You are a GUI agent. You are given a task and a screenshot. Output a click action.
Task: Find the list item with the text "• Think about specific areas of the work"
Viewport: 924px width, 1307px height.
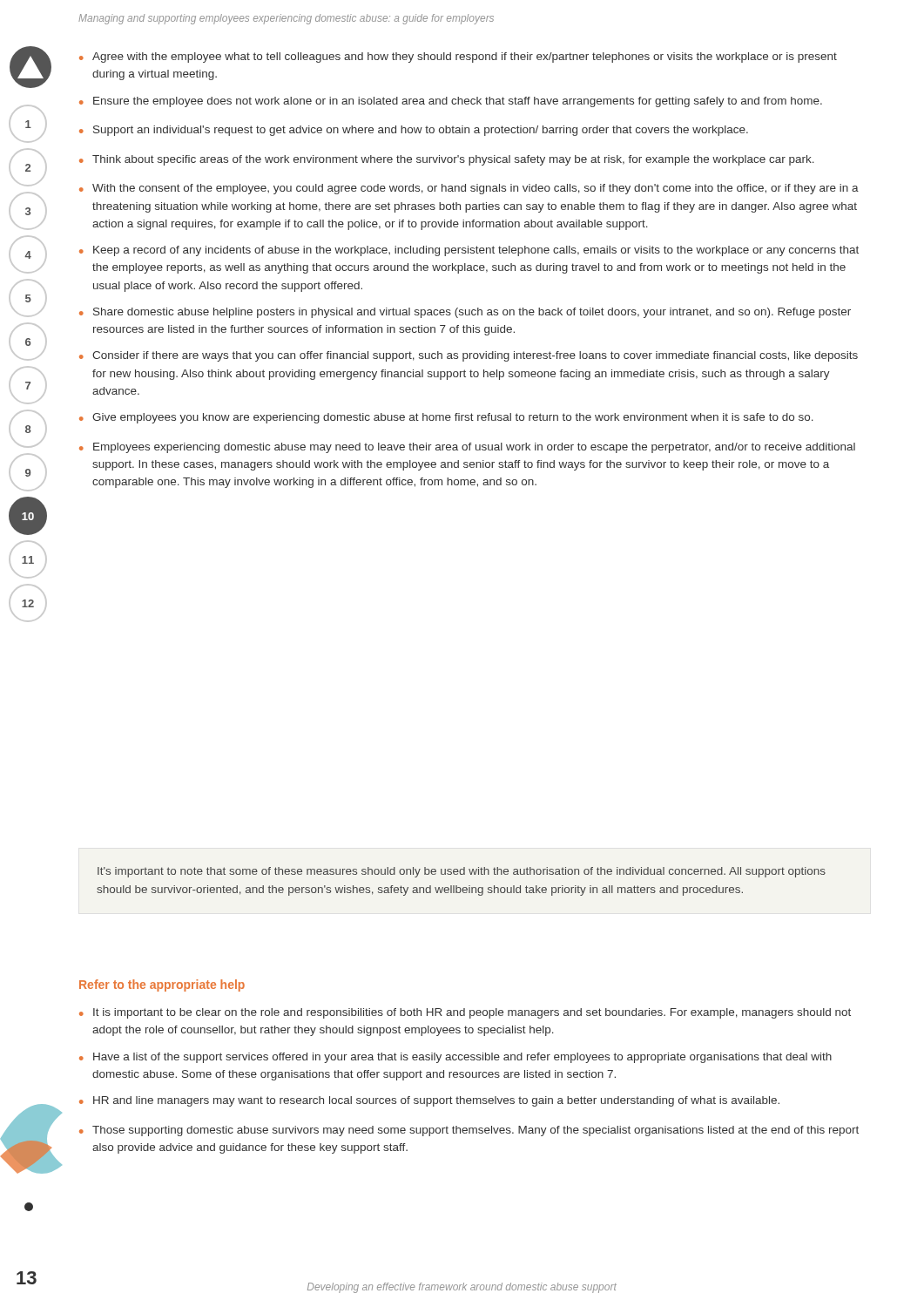pyautogui.click(x=470, y=161)
